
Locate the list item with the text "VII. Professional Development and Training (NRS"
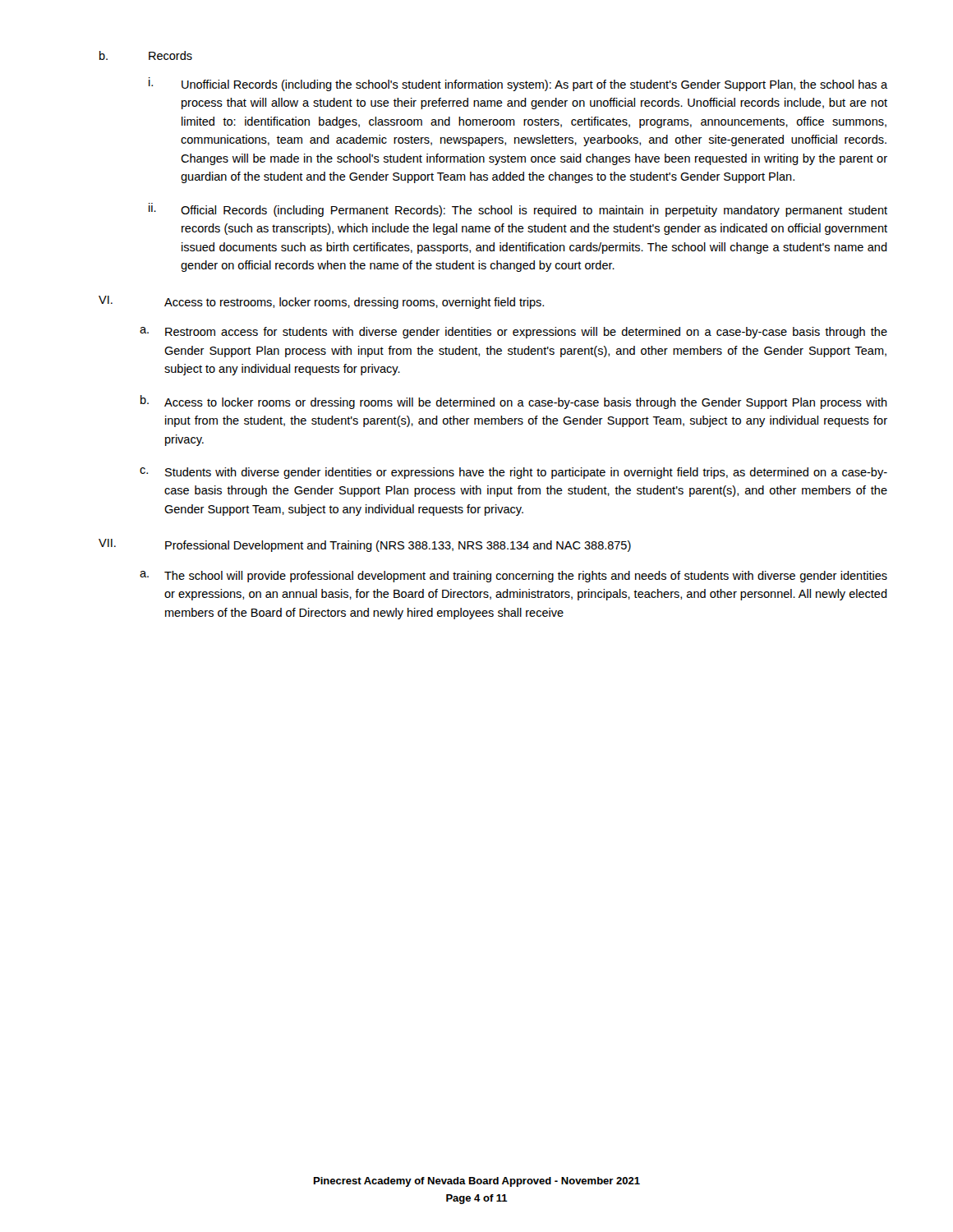(x=365, y=546)
